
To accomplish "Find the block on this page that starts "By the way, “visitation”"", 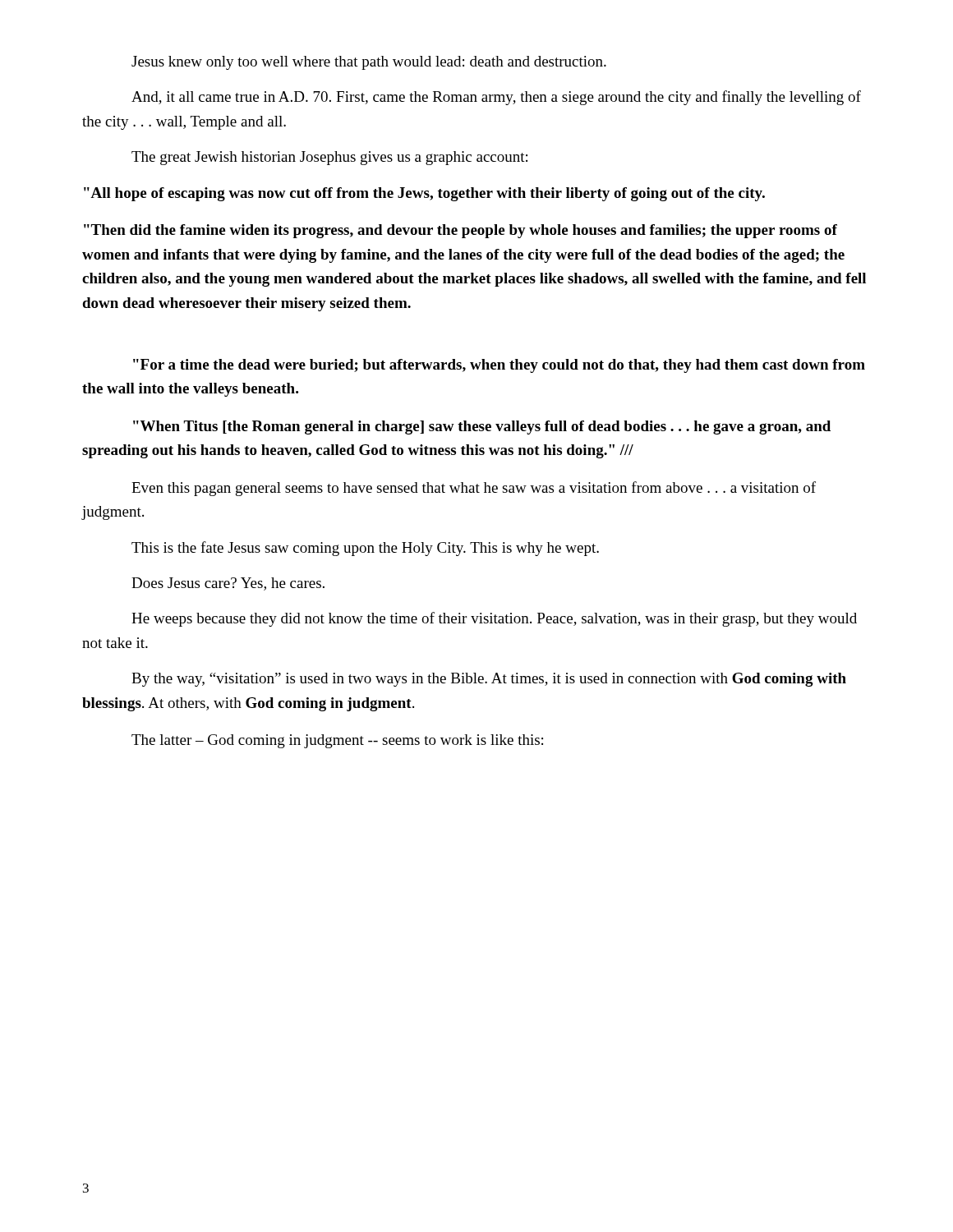I will [x=464, y=690].
